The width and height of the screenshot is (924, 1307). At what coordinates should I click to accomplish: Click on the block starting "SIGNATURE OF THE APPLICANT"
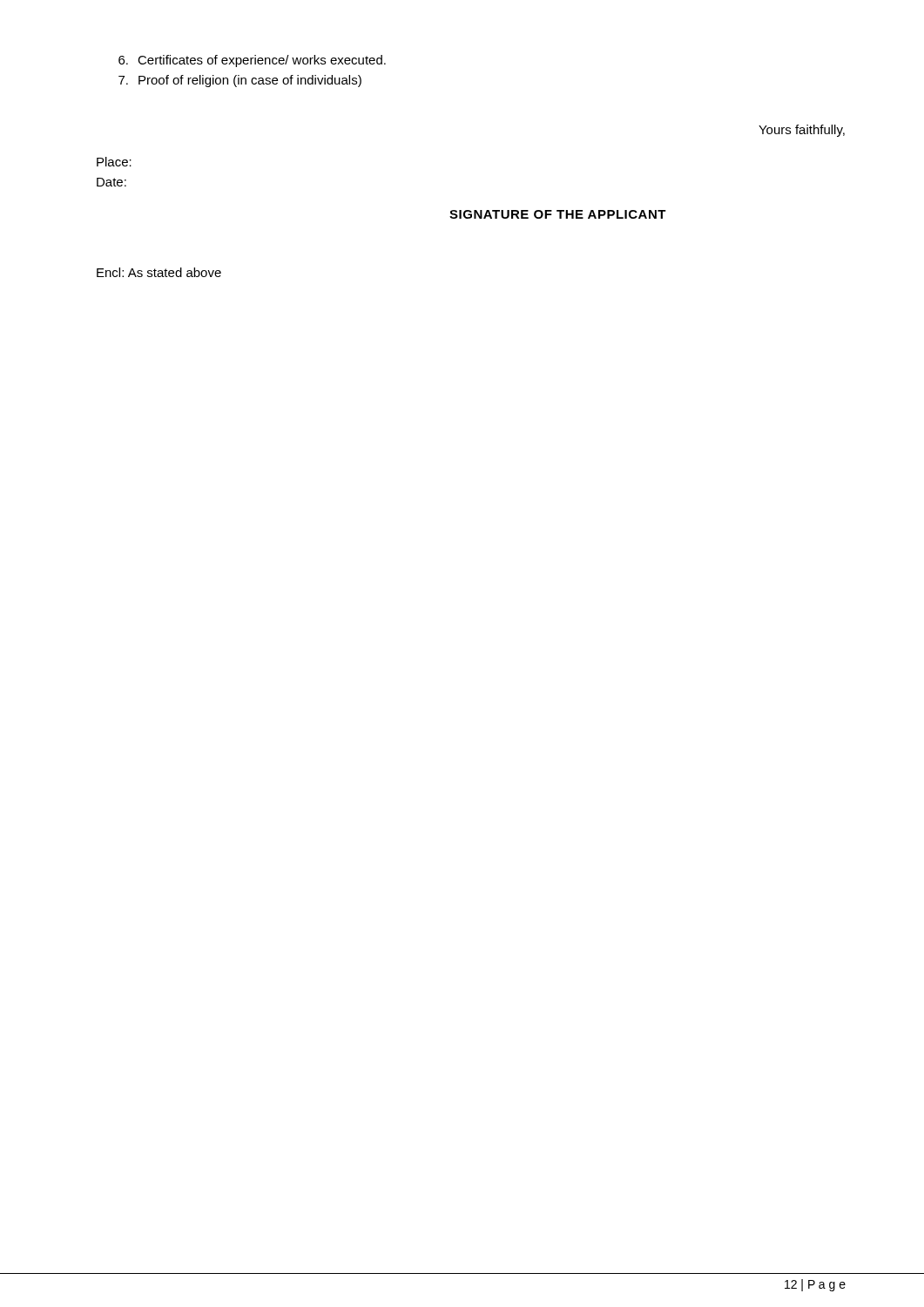click(558, 214)
